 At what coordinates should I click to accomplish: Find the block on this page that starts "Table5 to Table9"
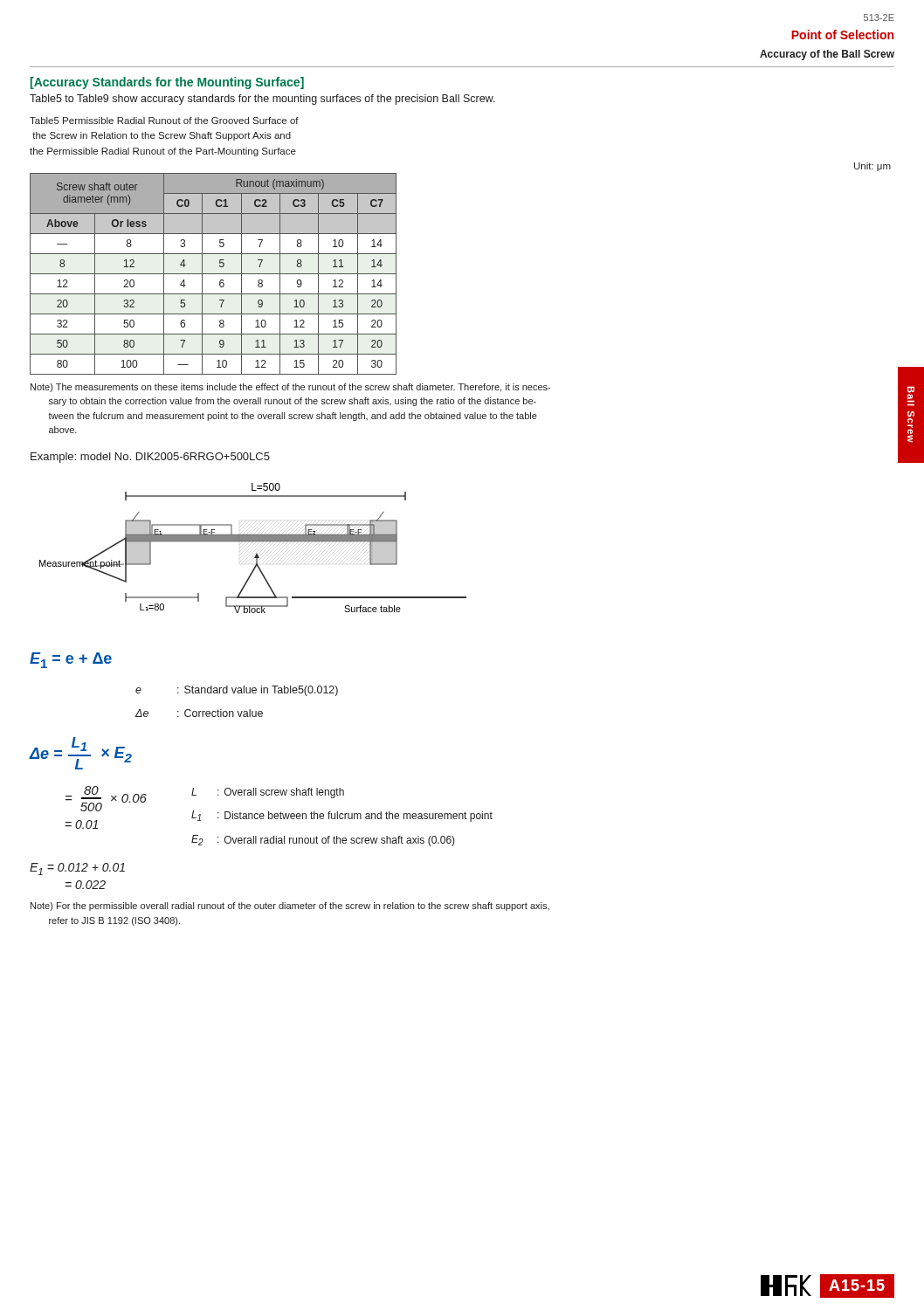click(x=263, y=99)
